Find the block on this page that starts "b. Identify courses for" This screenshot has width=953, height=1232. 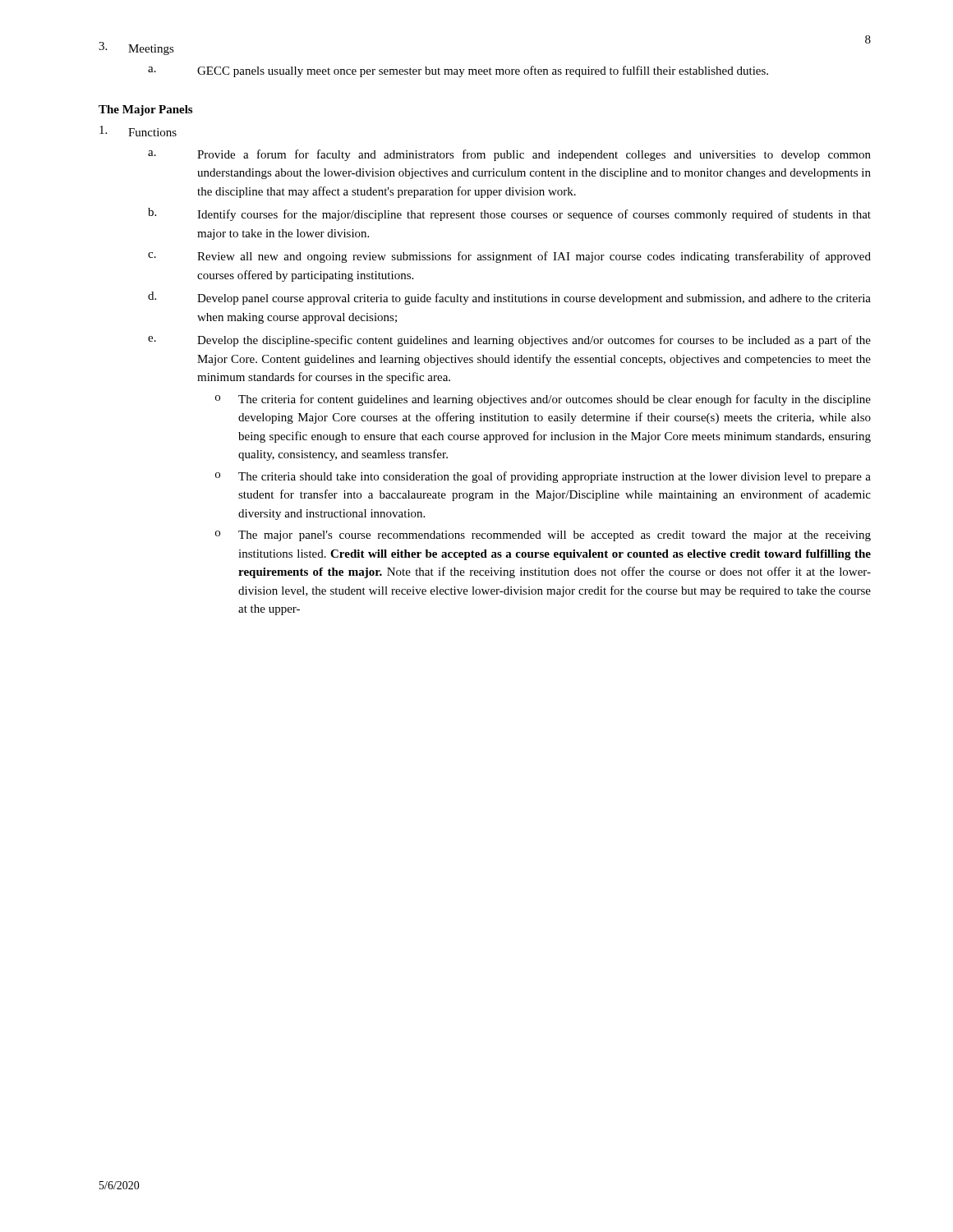[x=509, y=224]
